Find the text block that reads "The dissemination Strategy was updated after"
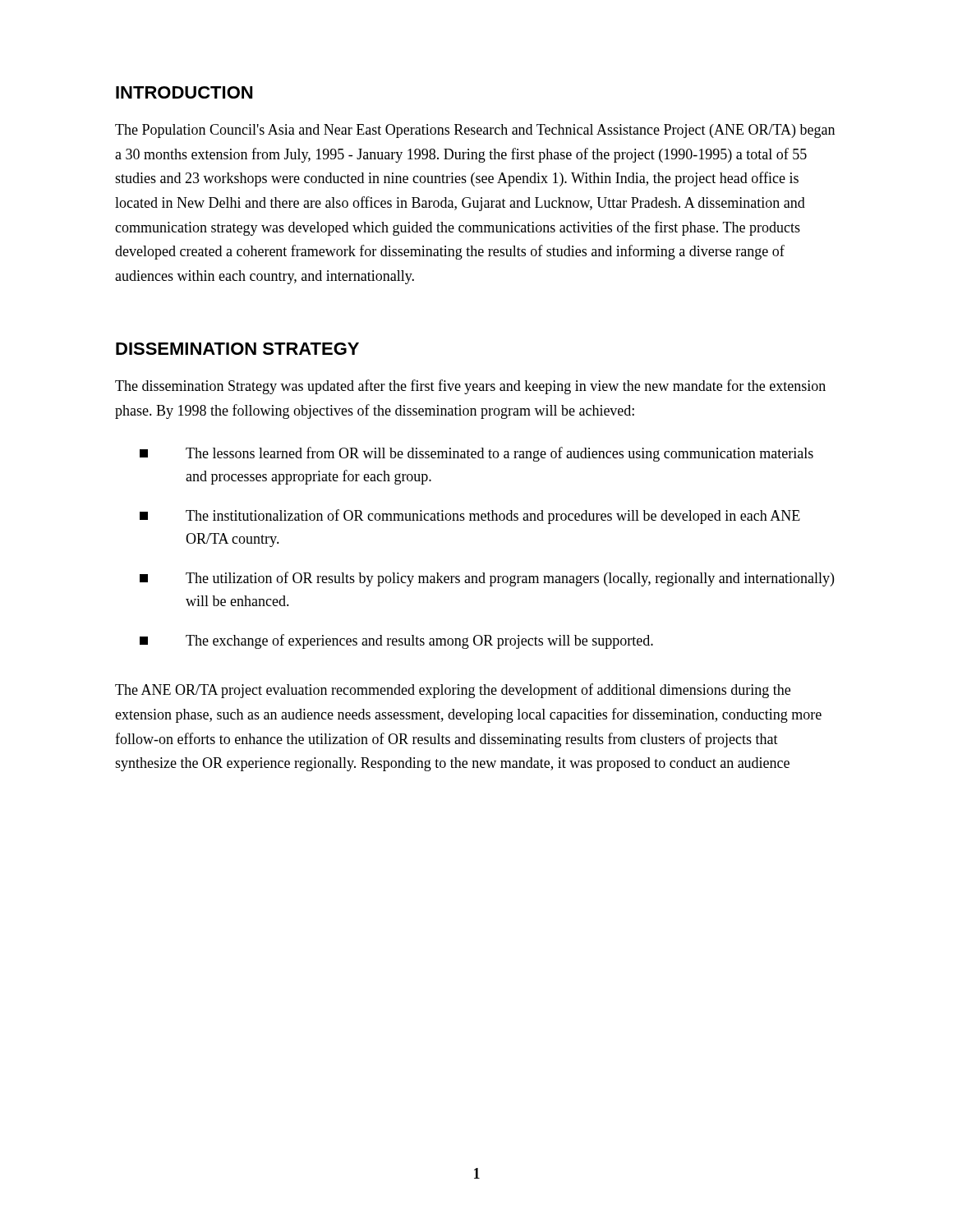The width and height of the screenshot is (953, 1232). click(470, 398)
